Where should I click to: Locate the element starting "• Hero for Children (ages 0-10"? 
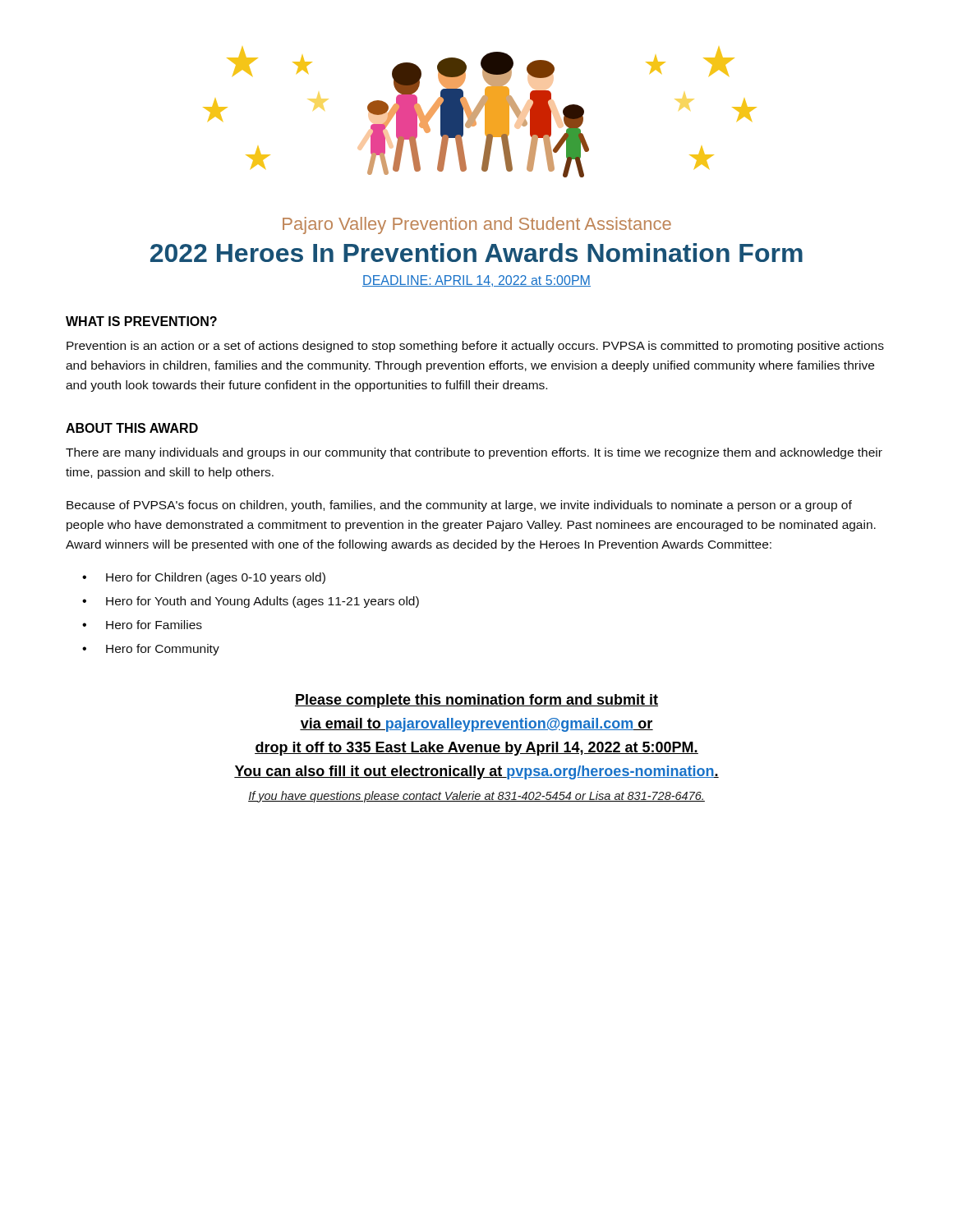click(x=204, y=578)
